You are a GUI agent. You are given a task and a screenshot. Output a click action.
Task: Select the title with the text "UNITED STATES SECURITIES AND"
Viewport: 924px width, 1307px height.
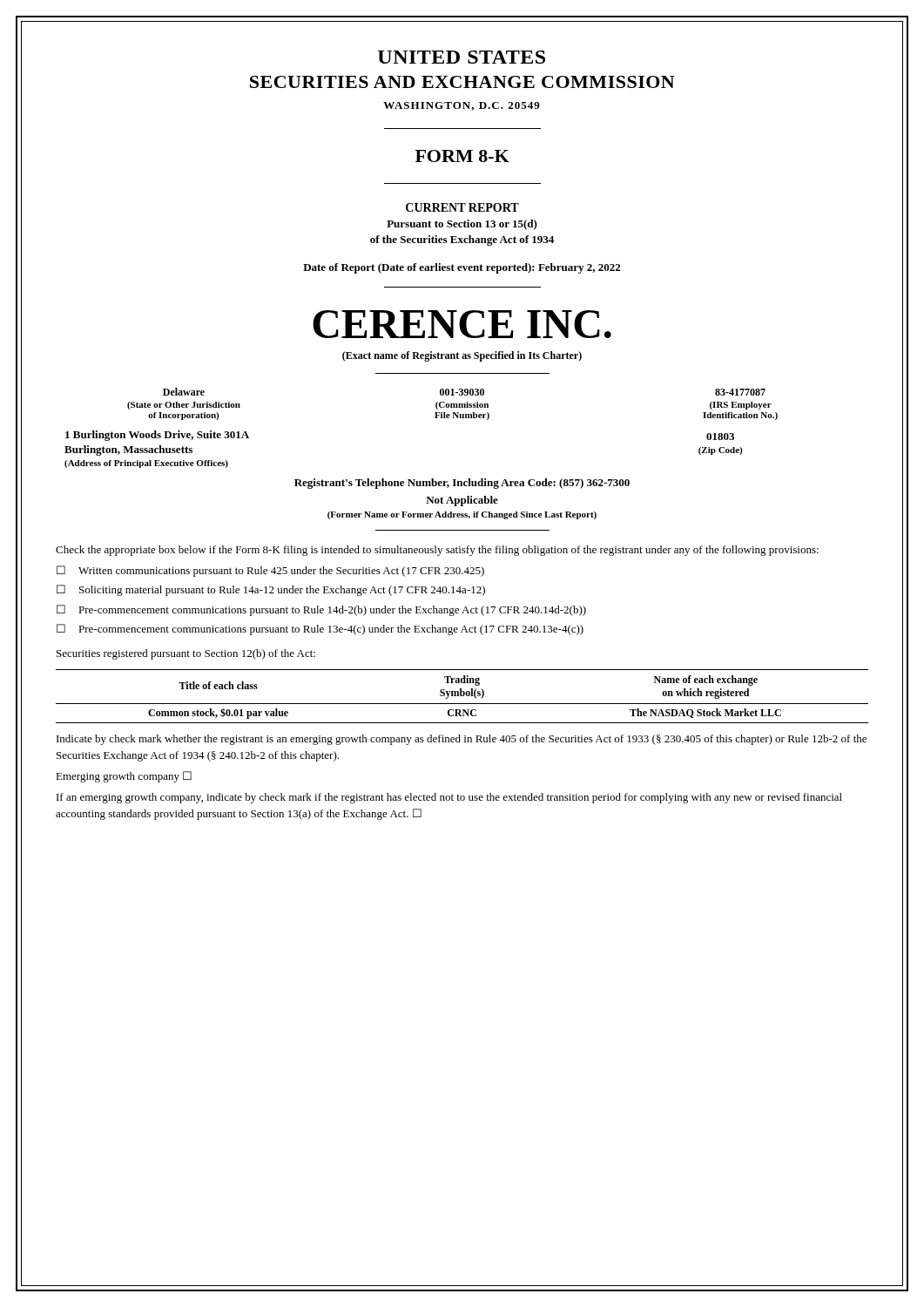pyautogui.click(x=462, y=79)
